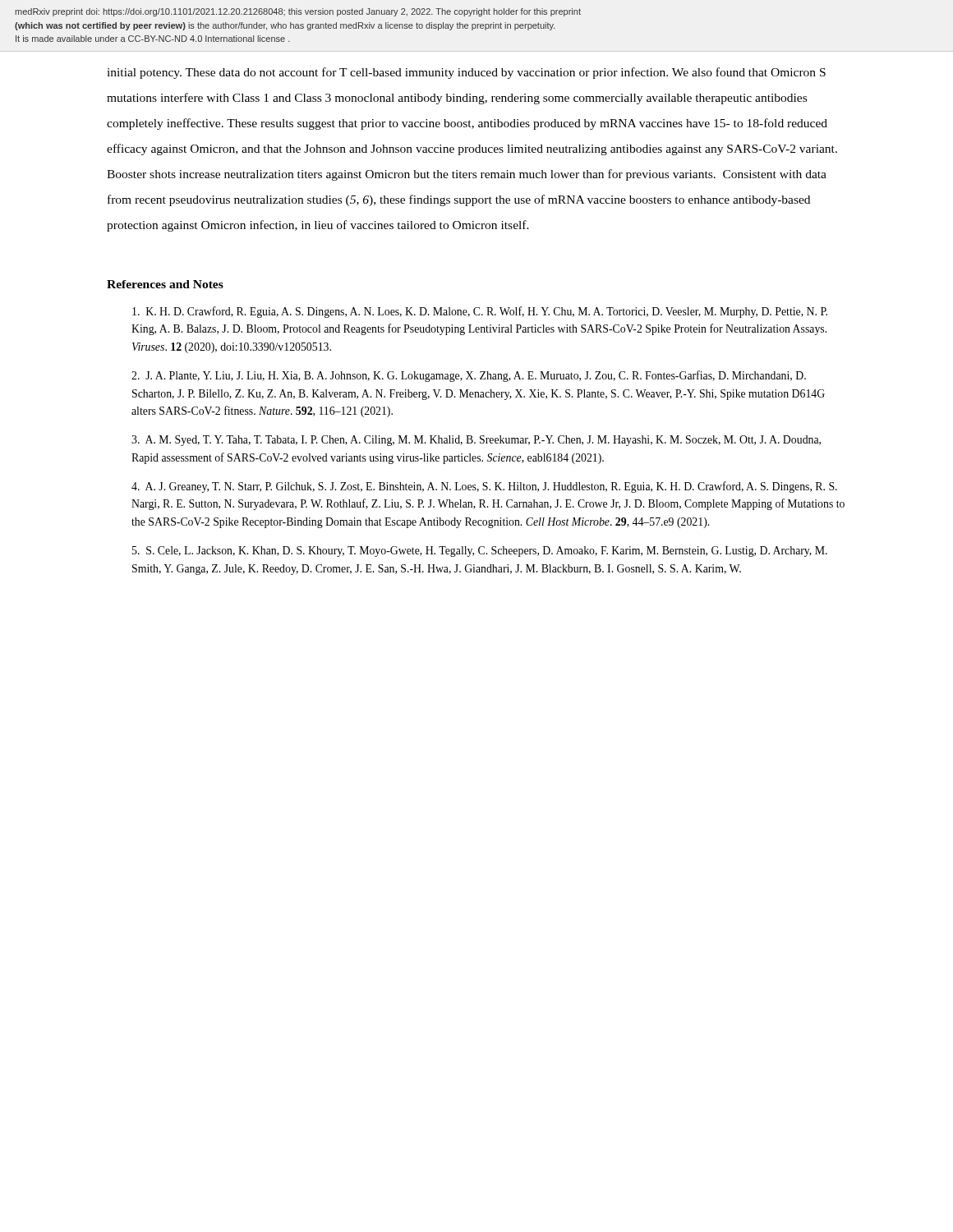The width and height of the screenshot is (953, 1232).
Task: Locate the list item containing "5. S. Cele, L. Jackson, K. Khan, D."
Action: click(x=480, y=560)
